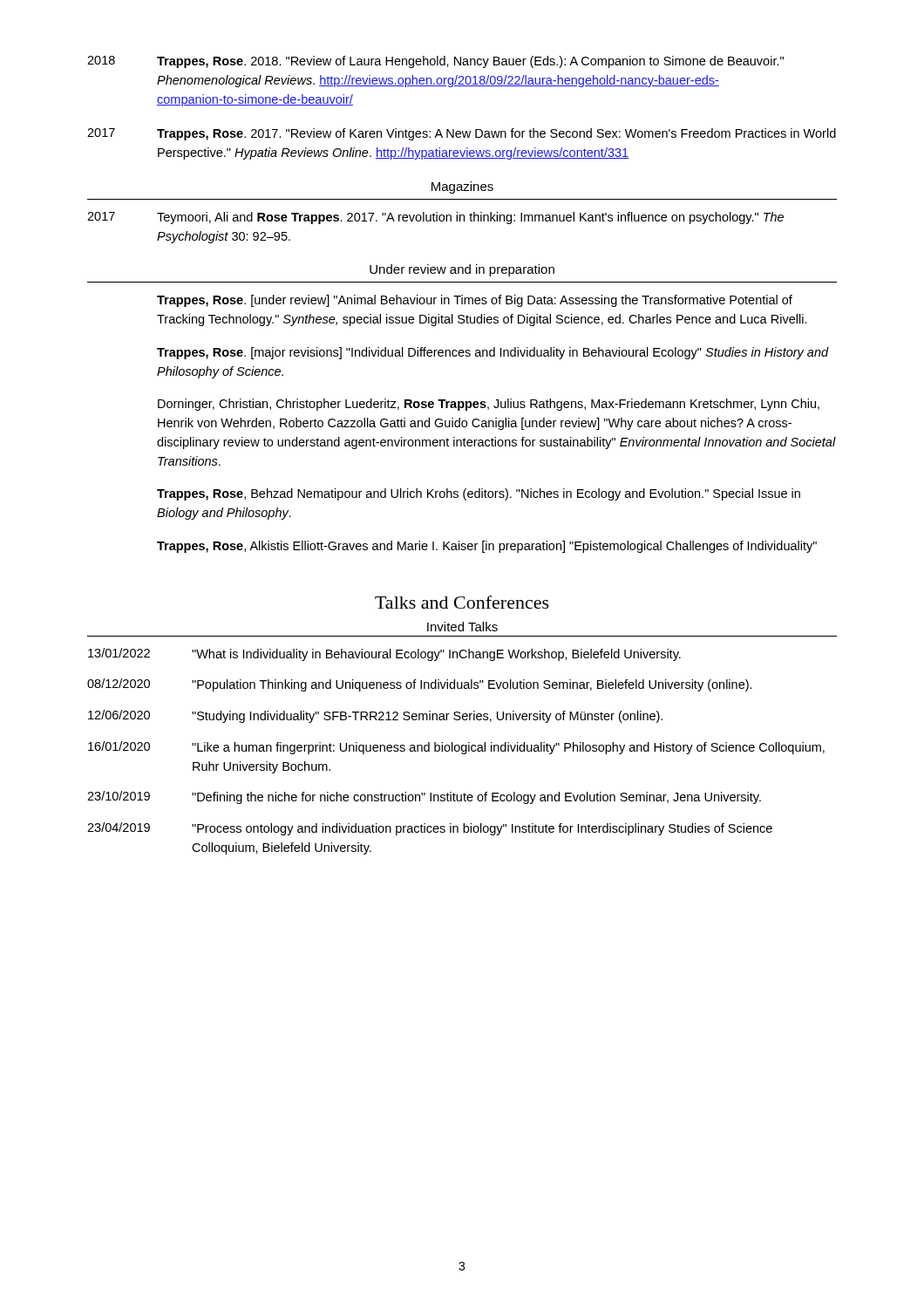Find the list item with the text "12/06/2020 "Studying Individuality" SFB-TRR212 Seminar Series, University of"
The height and width of the screenshot is (1308, 924).
pyautogui.click(x=462, y=717)
